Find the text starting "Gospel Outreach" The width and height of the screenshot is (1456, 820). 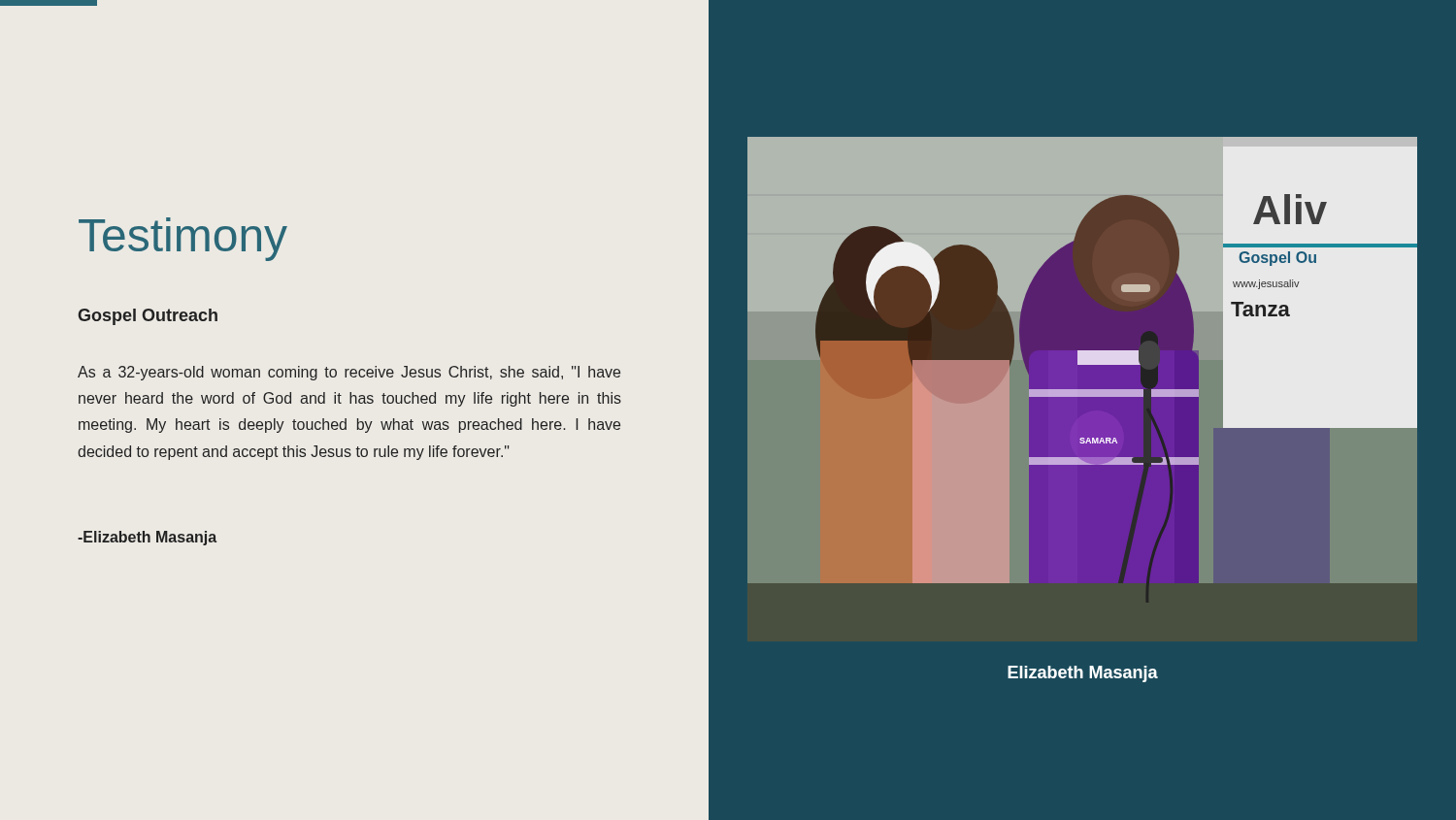pos(148,315)
